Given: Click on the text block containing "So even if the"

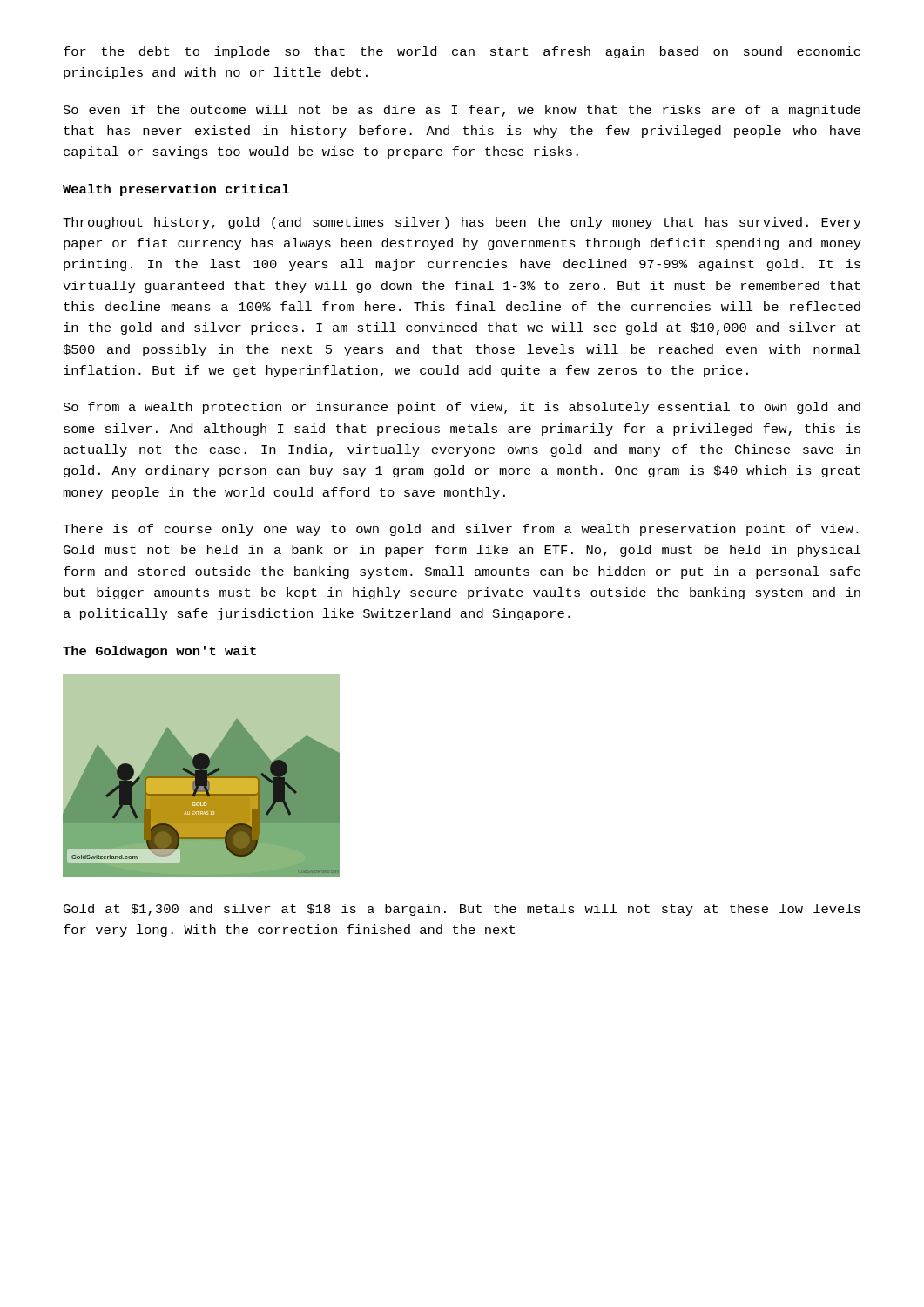Looking at the screenshot, I should [x=462, y=132].
